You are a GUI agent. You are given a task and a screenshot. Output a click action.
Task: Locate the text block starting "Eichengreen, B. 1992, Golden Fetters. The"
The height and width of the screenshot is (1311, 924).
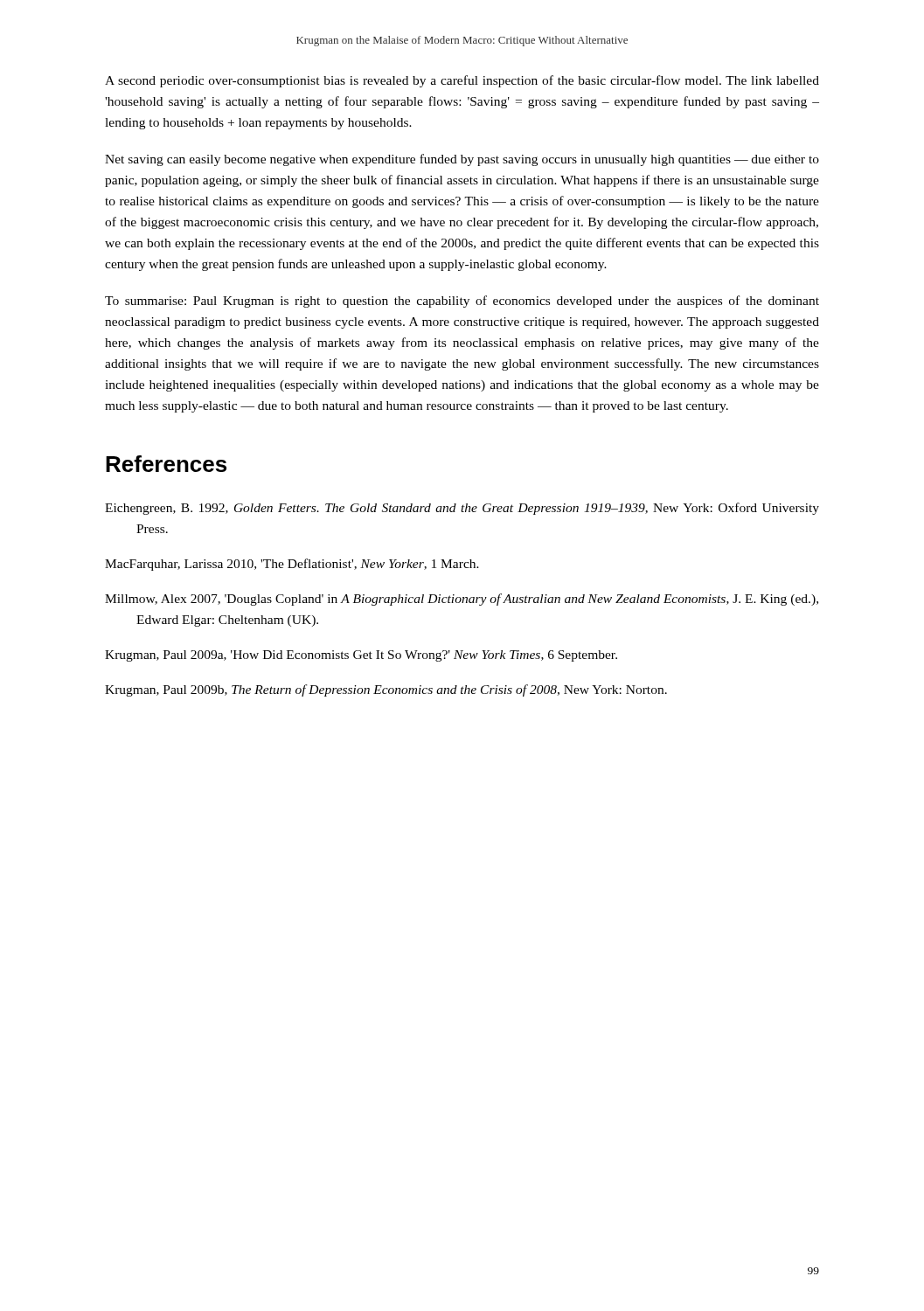(462, 518)
